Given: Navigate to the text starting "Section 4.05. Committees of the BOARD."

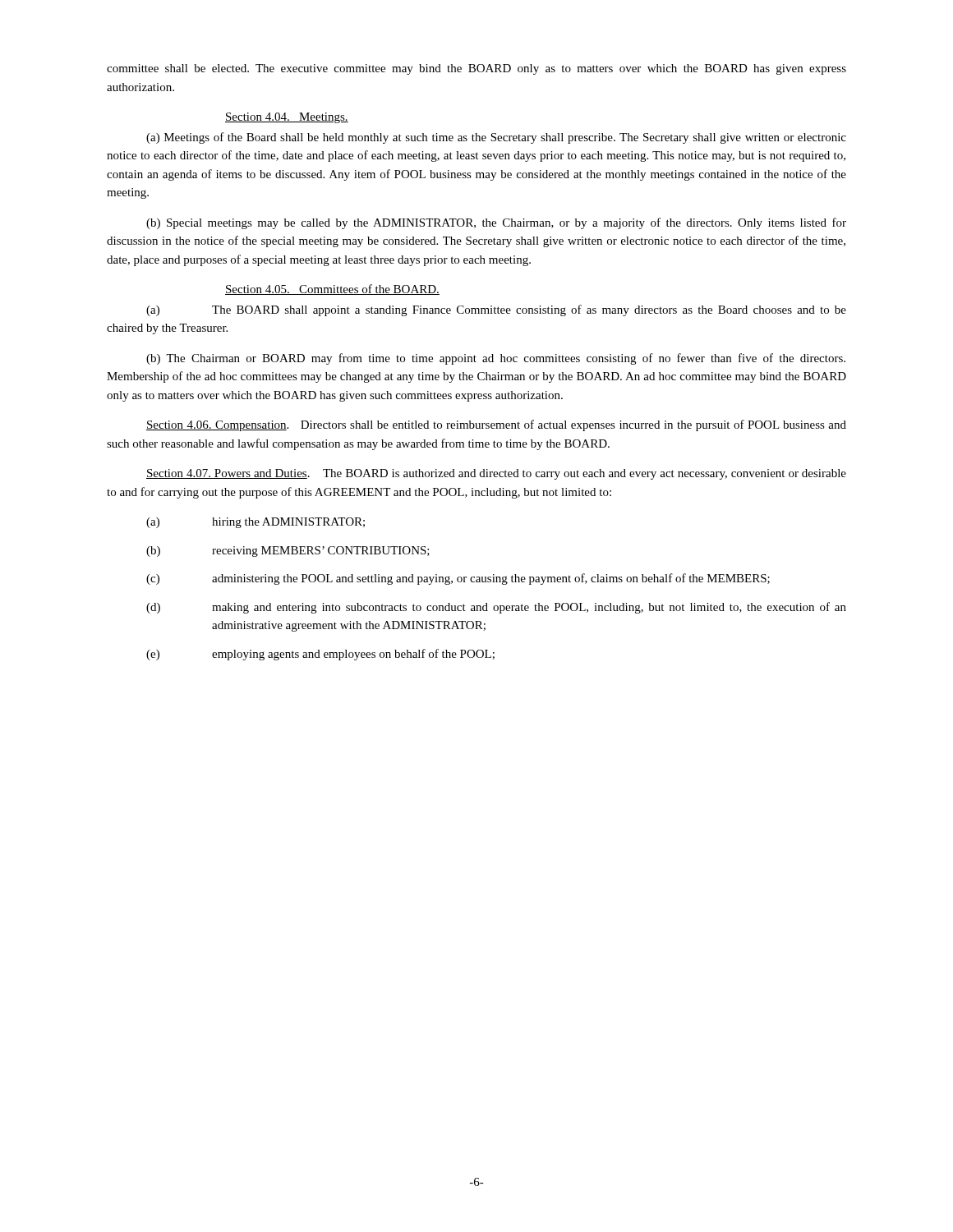Looking at the screenshot, I should 332,289.
